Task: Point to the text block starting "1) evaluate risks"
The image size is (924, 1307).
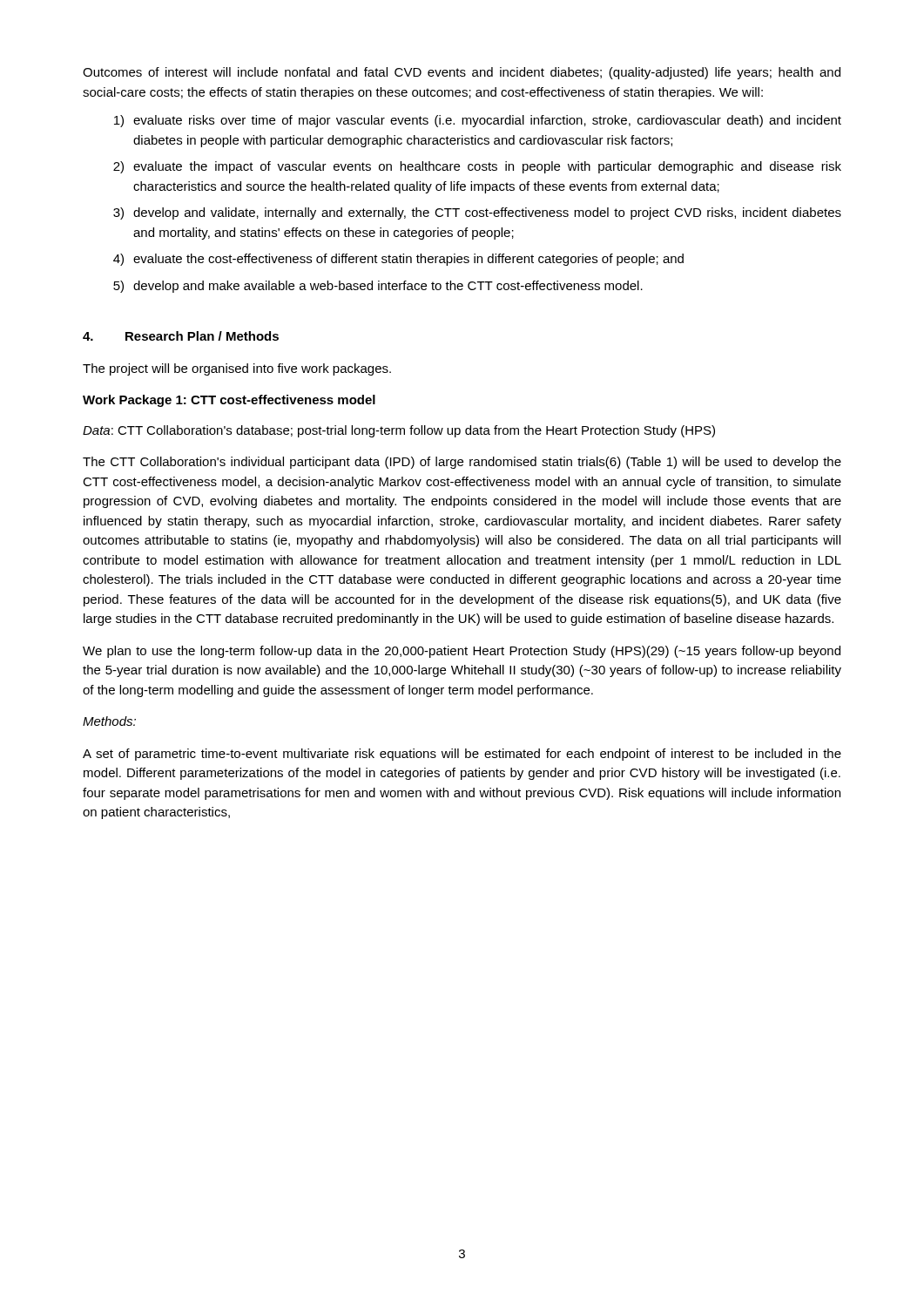Action: pyautogui.click(x=462, y=130)
